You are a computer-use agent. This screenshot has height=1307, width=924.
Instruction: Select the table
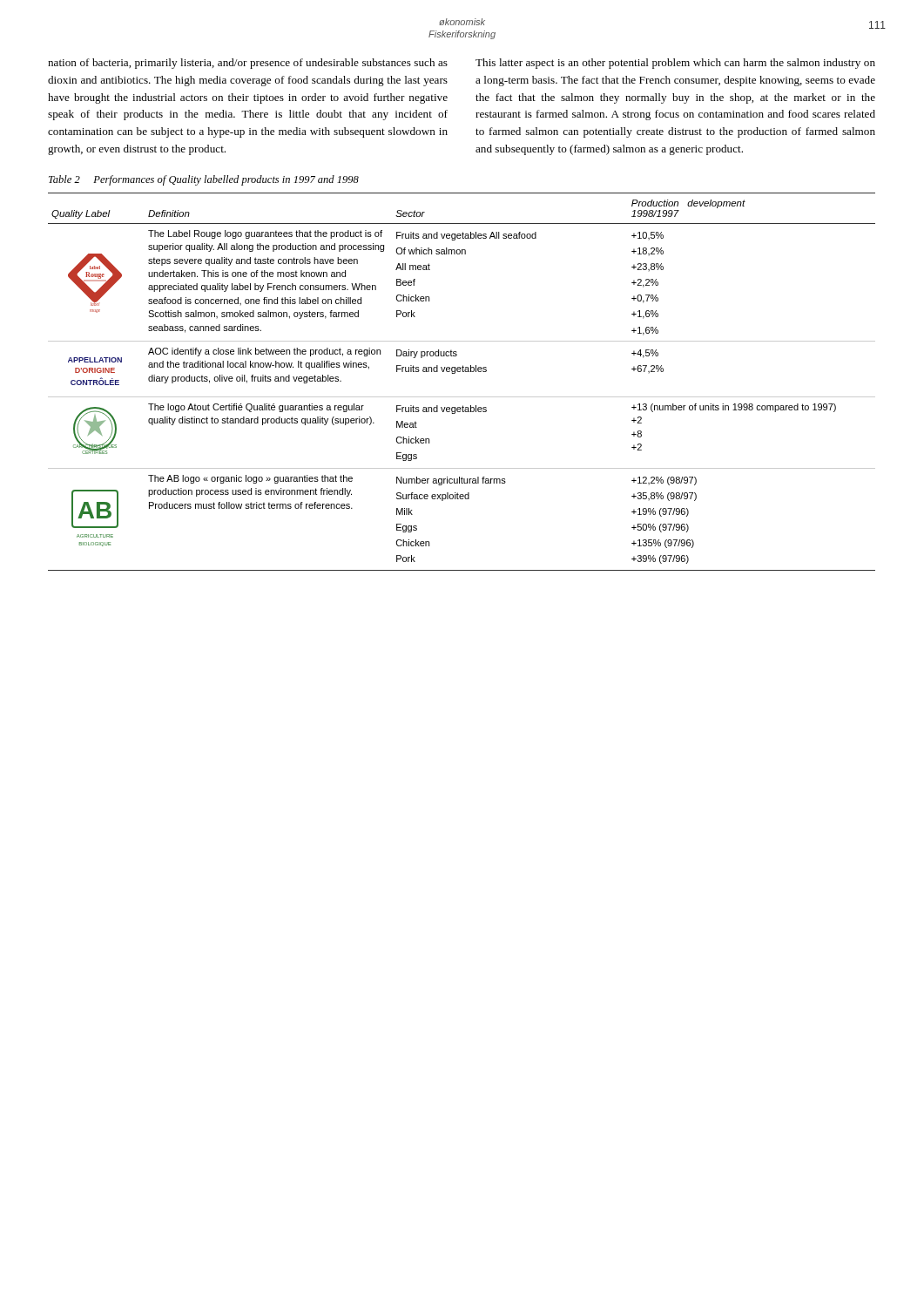coord(462,383)
